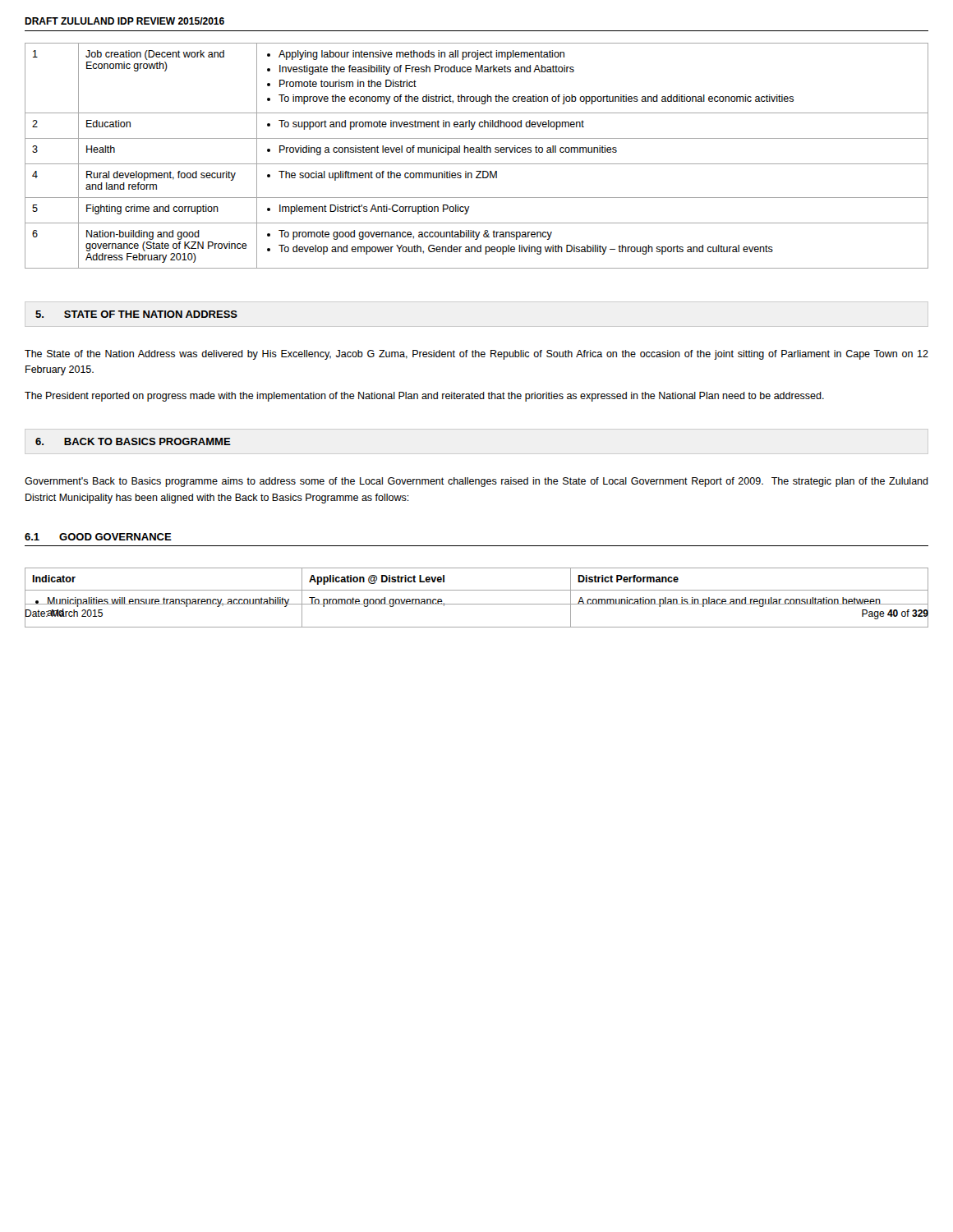The height and width of the screenshot is (1232, 953).
Task: Navigate to the region starting "6.BACK TO BASICS"
Action: pos(133,442)
